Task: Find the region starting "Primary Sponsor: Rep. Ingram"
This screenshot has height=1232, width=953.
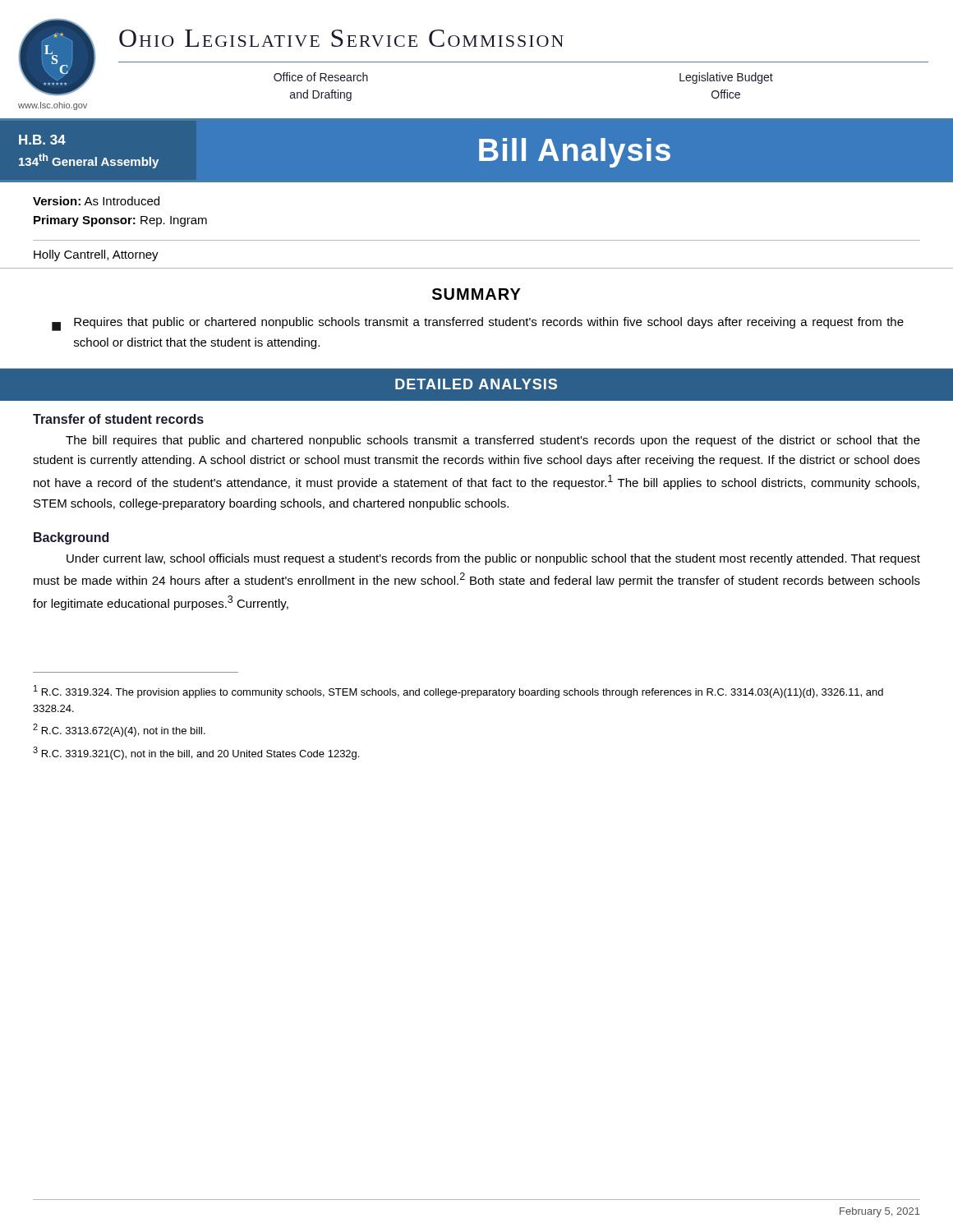Action: pos(120,220)
